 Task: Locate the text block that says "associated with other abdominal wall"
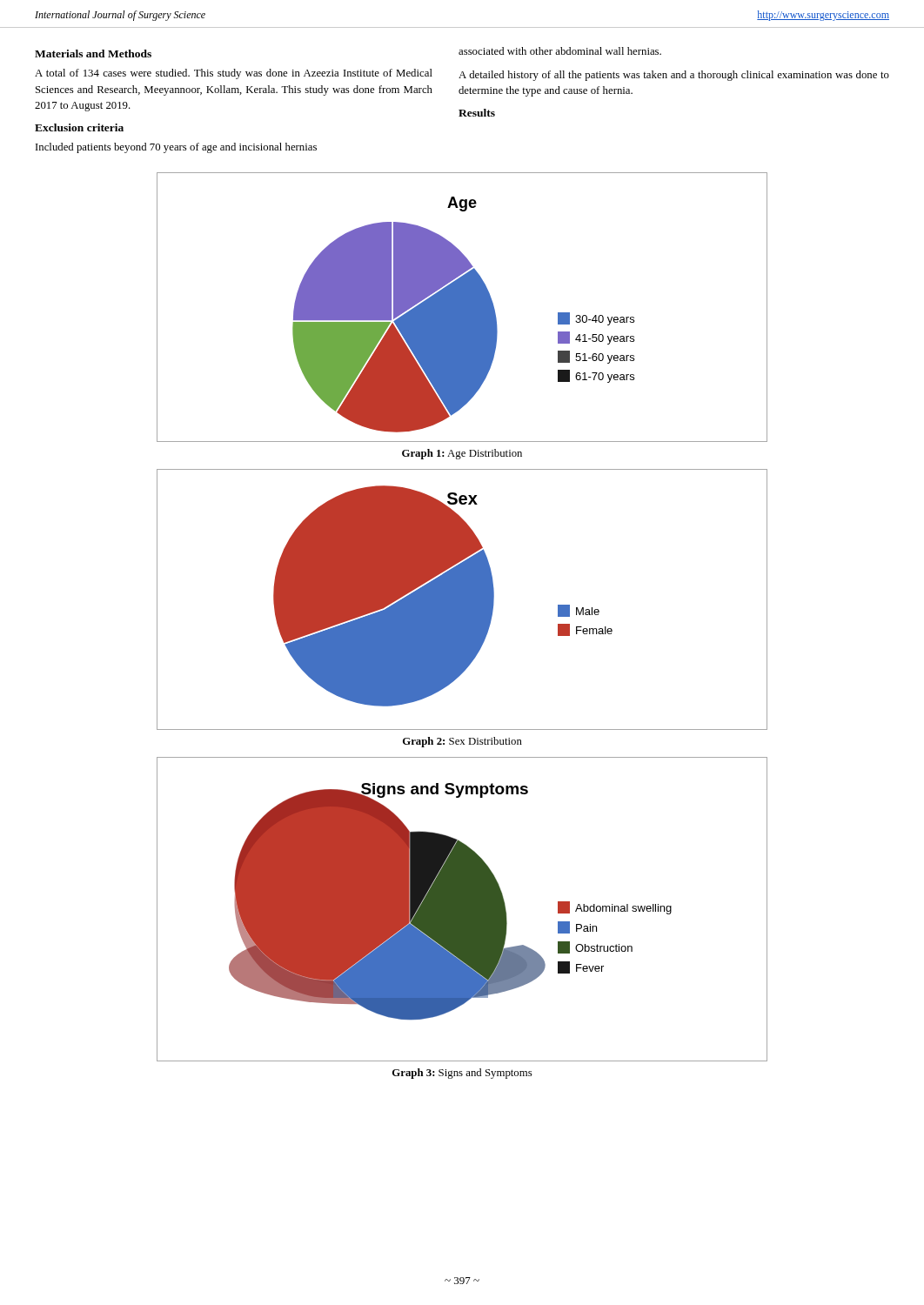(x=560, y=51)
